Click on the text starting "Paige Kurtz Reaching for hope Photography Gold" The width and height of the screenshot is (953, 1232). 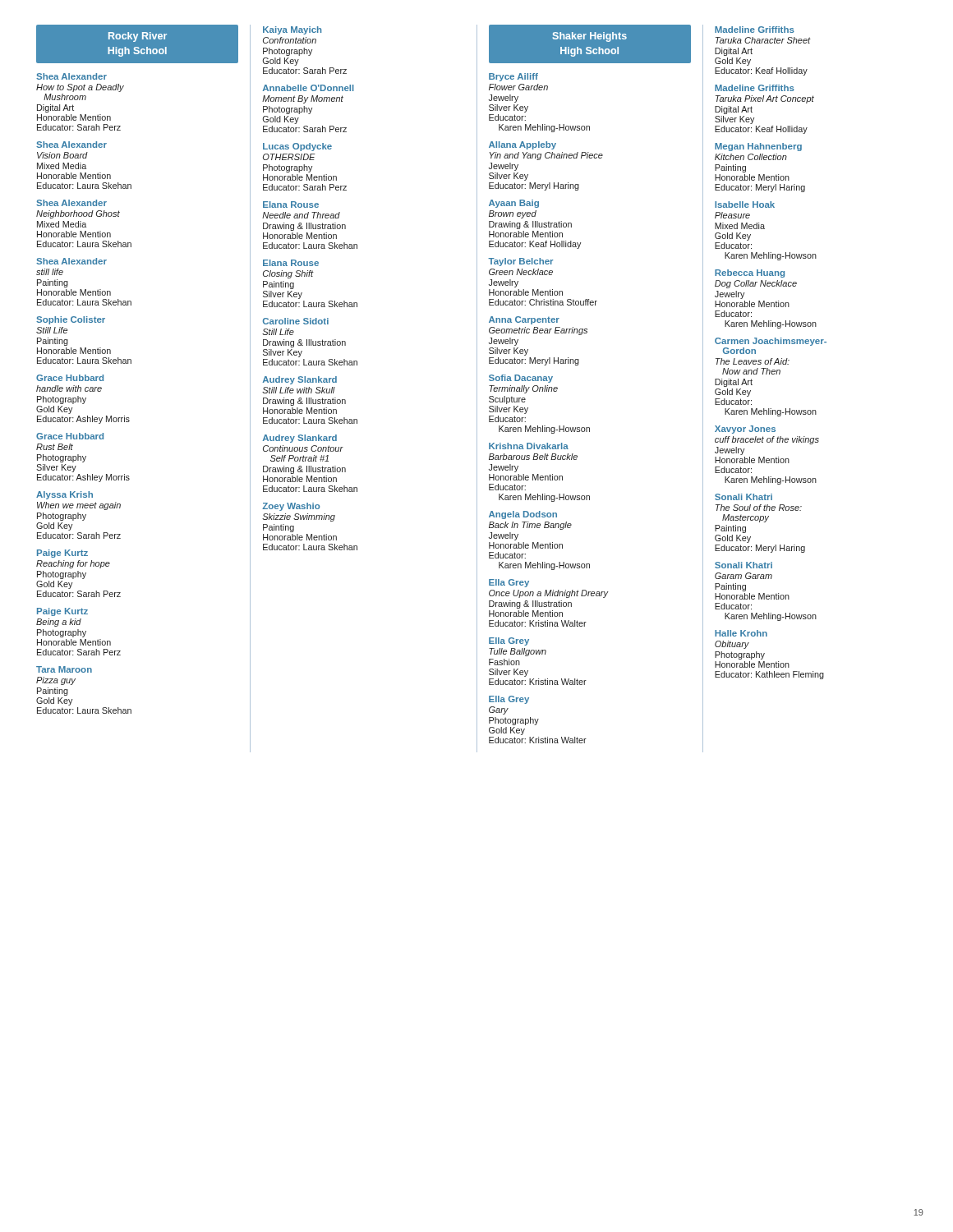pyautogui.click(x=62, y=554)
